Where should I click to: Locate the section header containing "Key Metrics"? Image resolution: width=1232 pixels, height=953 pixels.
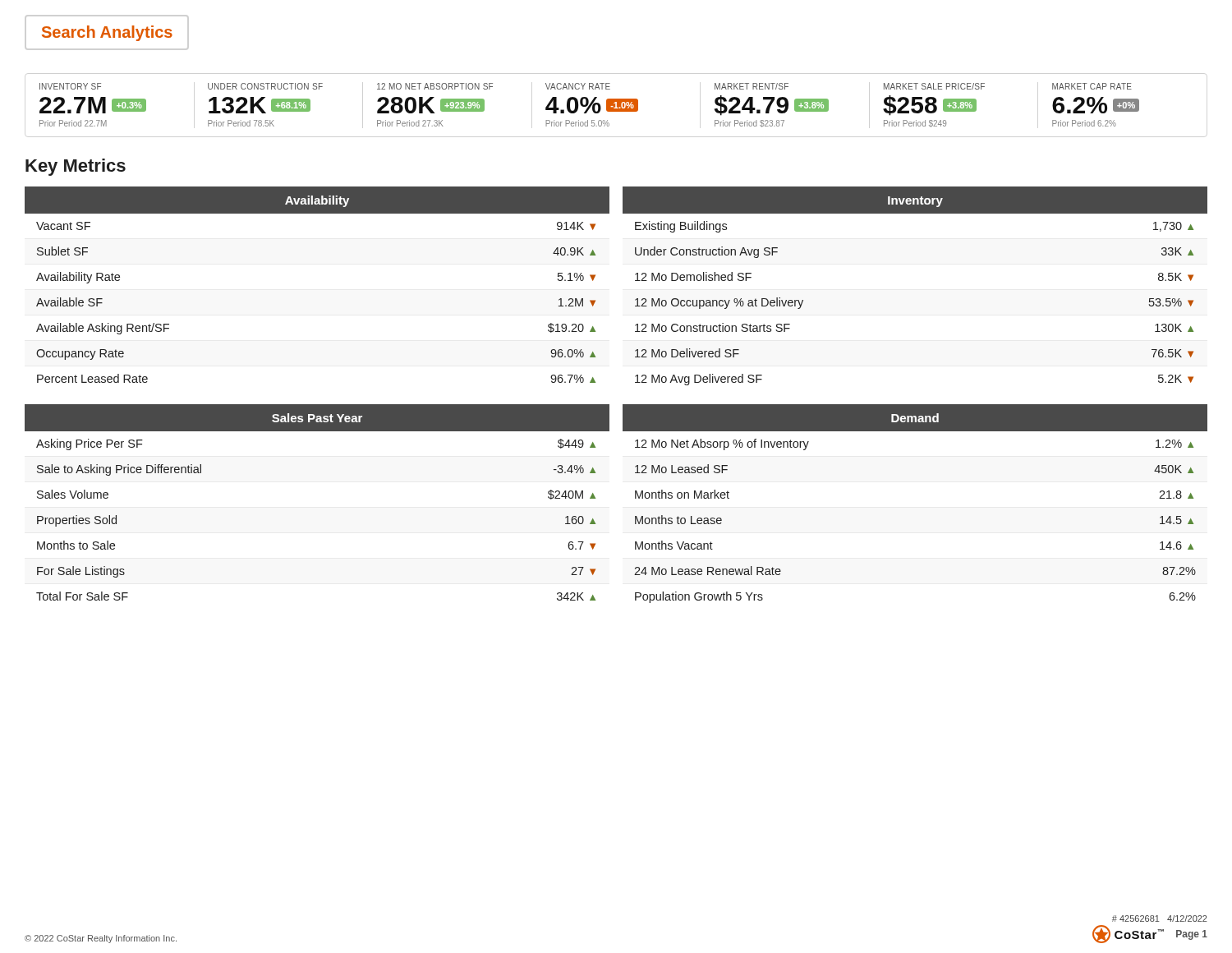click(x=76, y=167)
